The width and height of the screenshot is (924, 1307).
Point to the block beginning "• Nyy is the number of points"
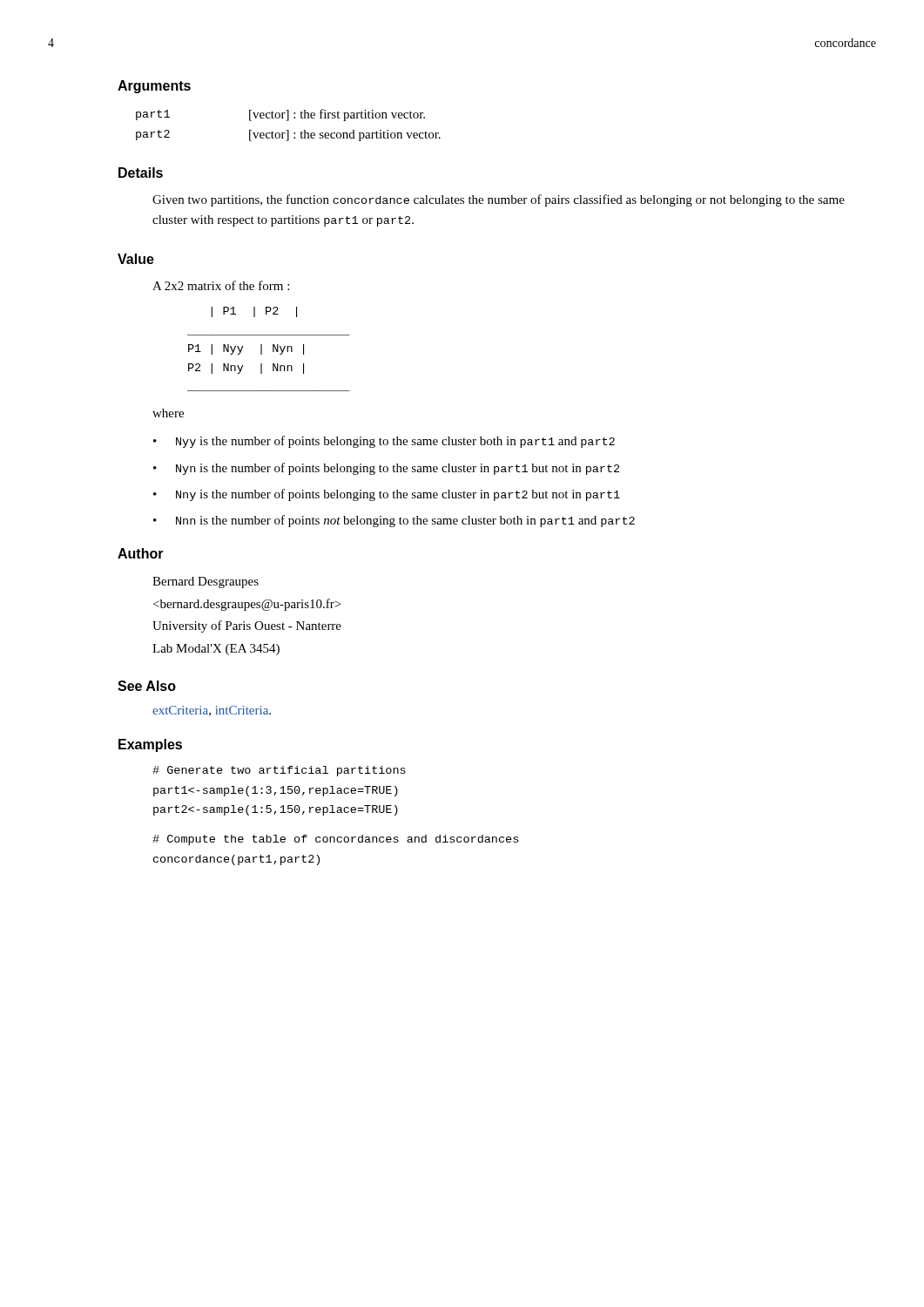pyautogui.click(x=384, y=442)
